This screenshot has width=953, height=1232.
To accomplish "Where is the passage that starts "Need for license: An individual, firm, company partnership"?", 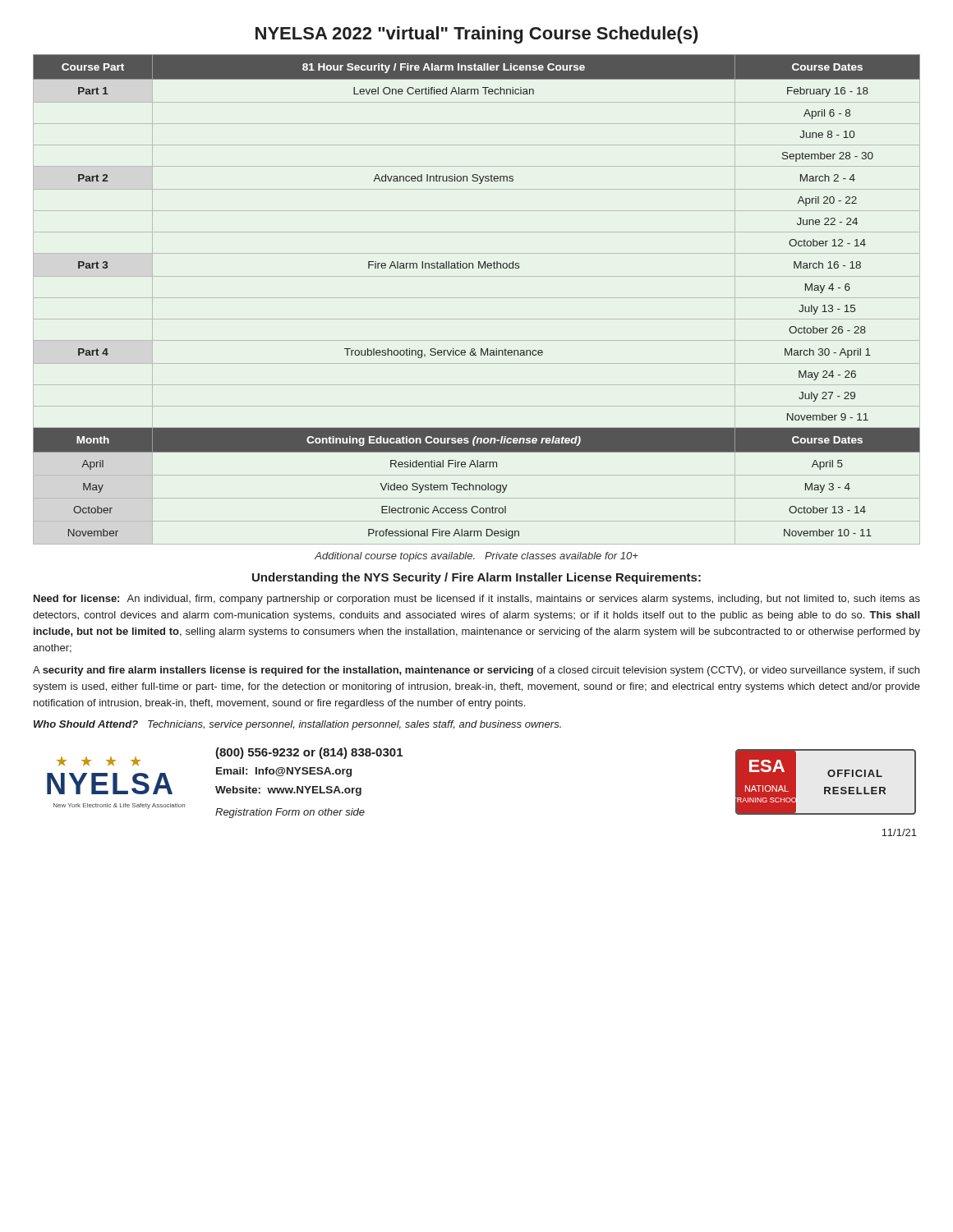I will 476,623.
